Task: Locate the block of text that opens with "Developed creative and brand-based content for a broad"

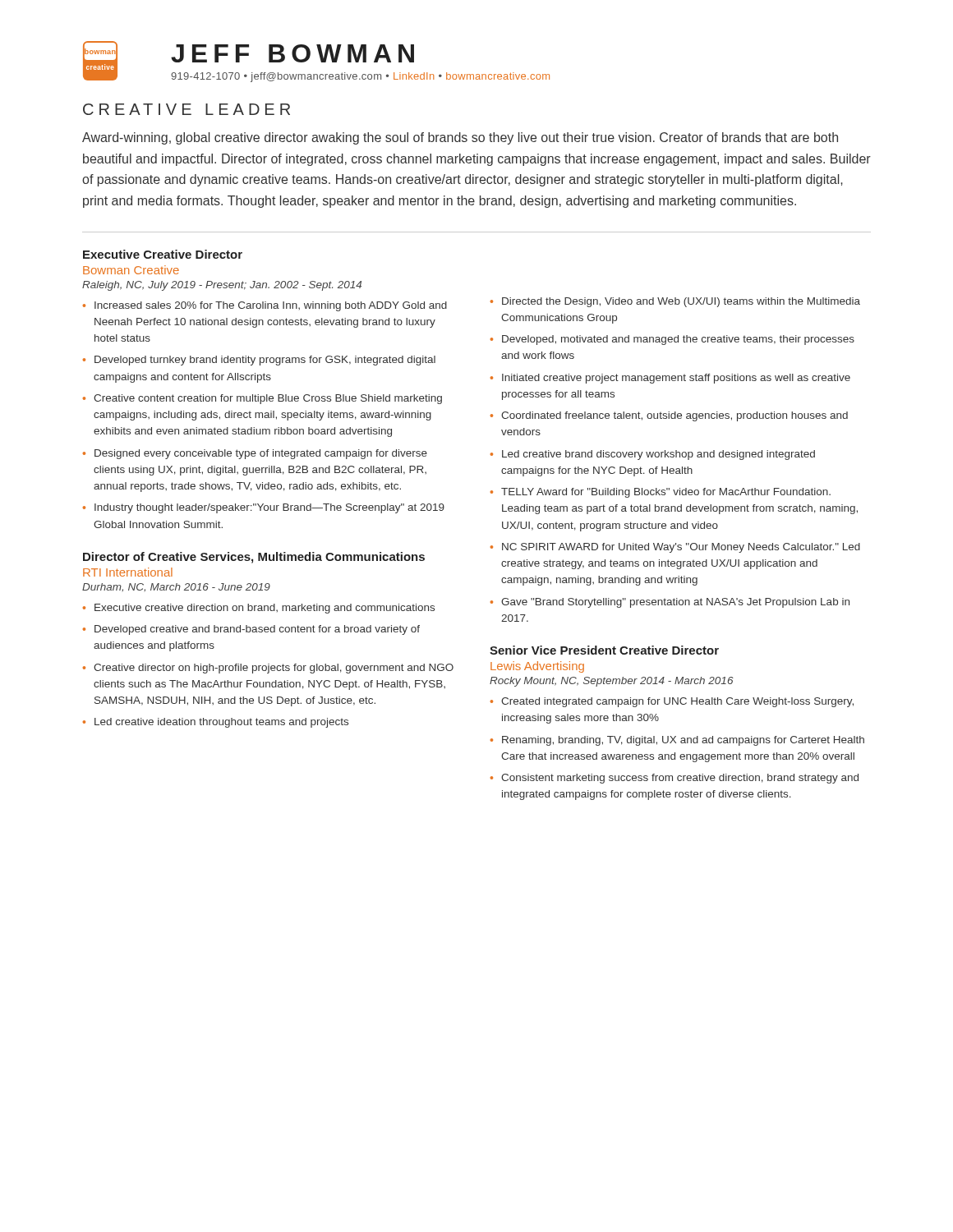Action: tap(257, 637)
